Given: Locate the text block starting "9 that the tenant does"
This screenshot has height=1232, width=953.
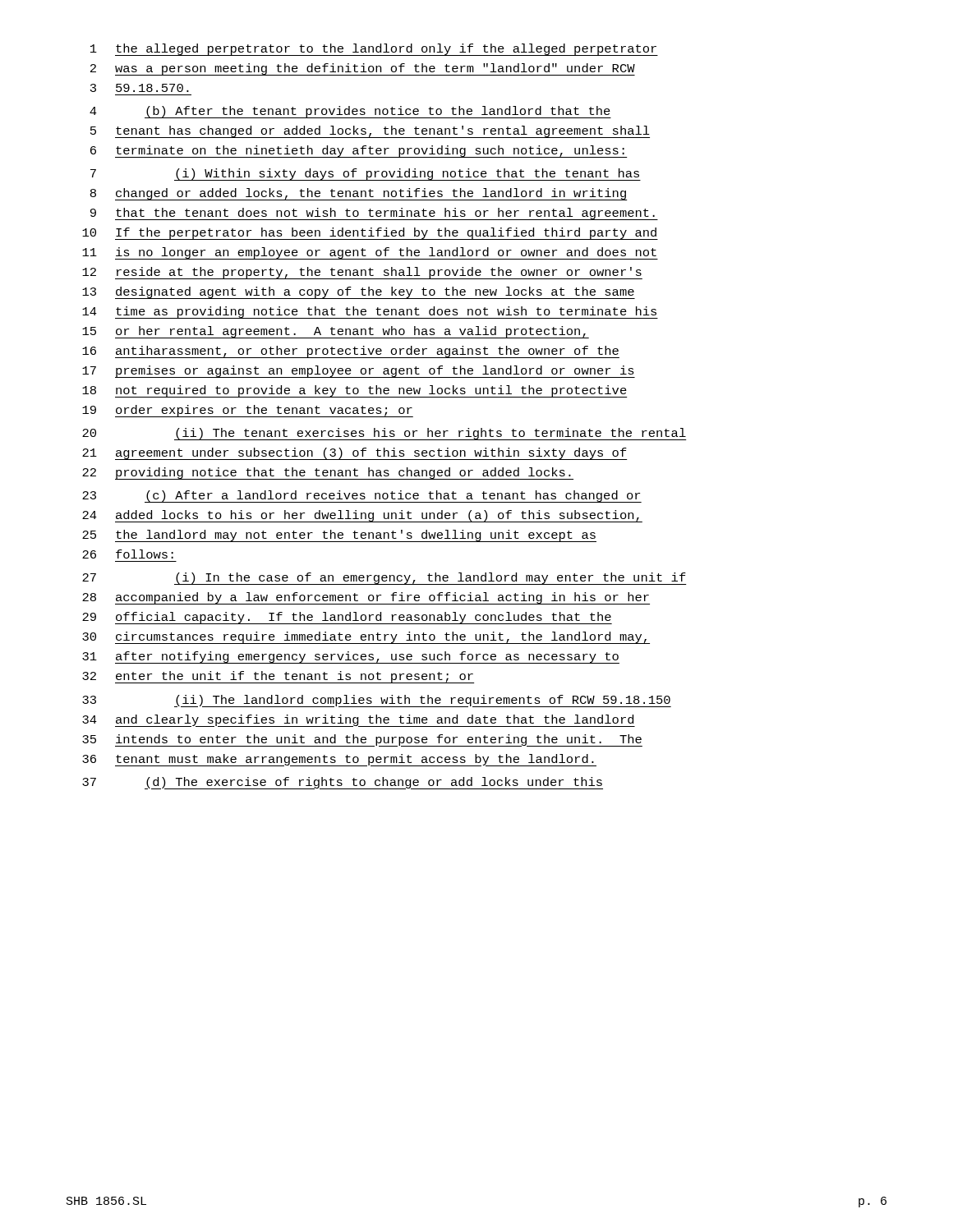Looking at the screenshot, I should point(362,214).
